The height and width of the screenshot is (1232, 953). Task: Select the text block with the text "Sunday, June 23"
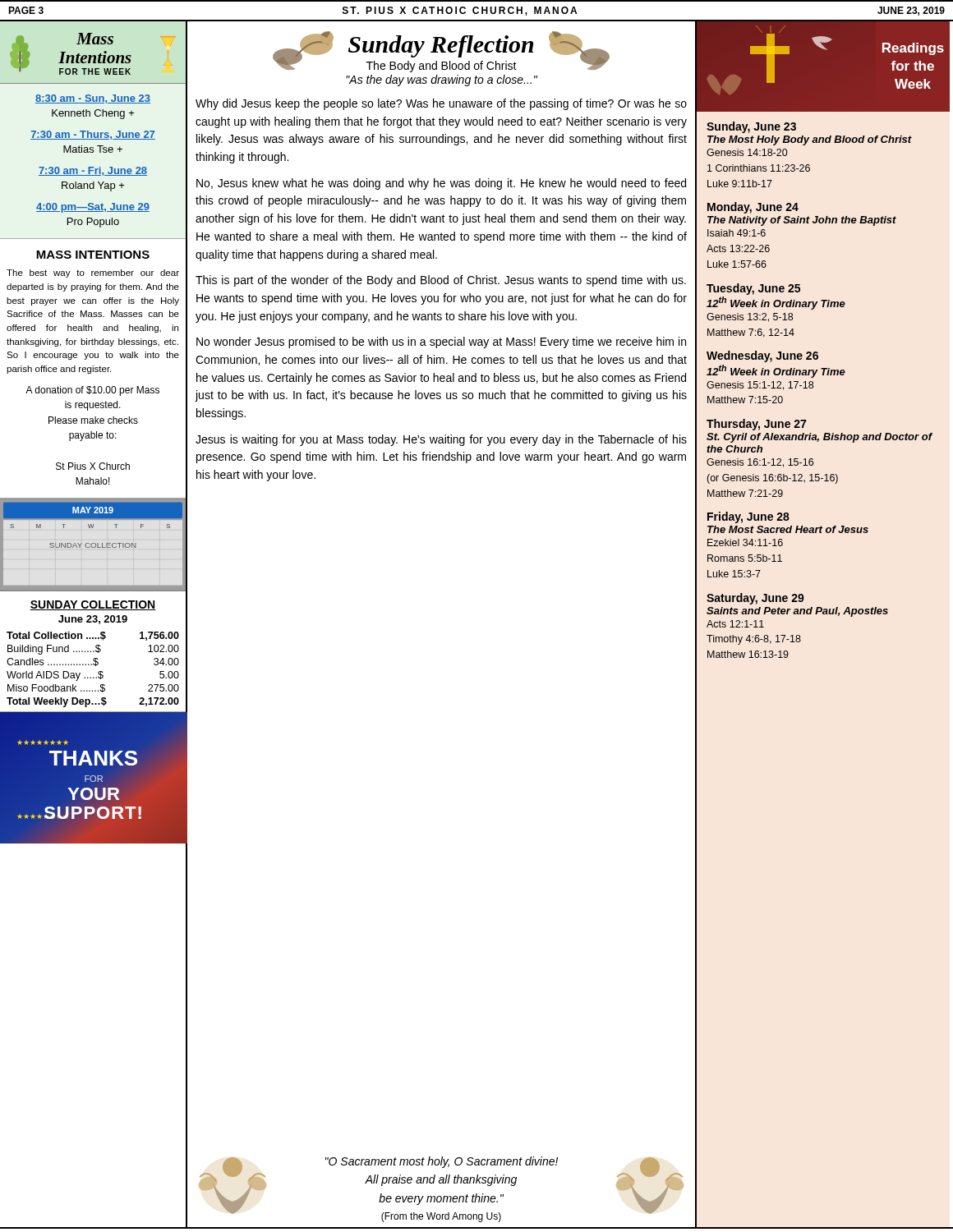pyautogui.click(x=751, y=127)
